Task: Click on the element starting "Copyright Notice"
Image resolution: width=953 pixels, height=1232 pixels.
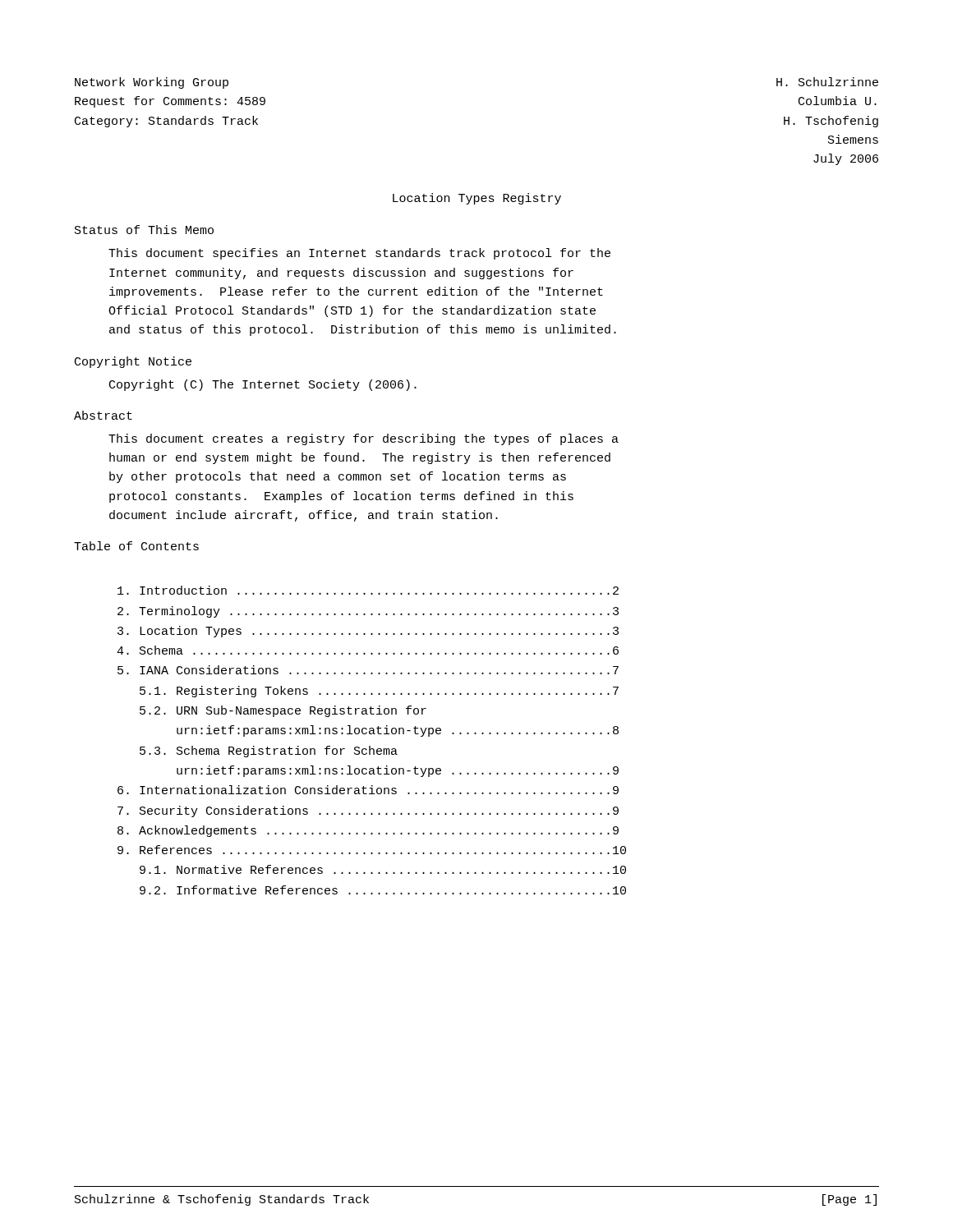Action: pyautogui.click(x=133, y=362)
